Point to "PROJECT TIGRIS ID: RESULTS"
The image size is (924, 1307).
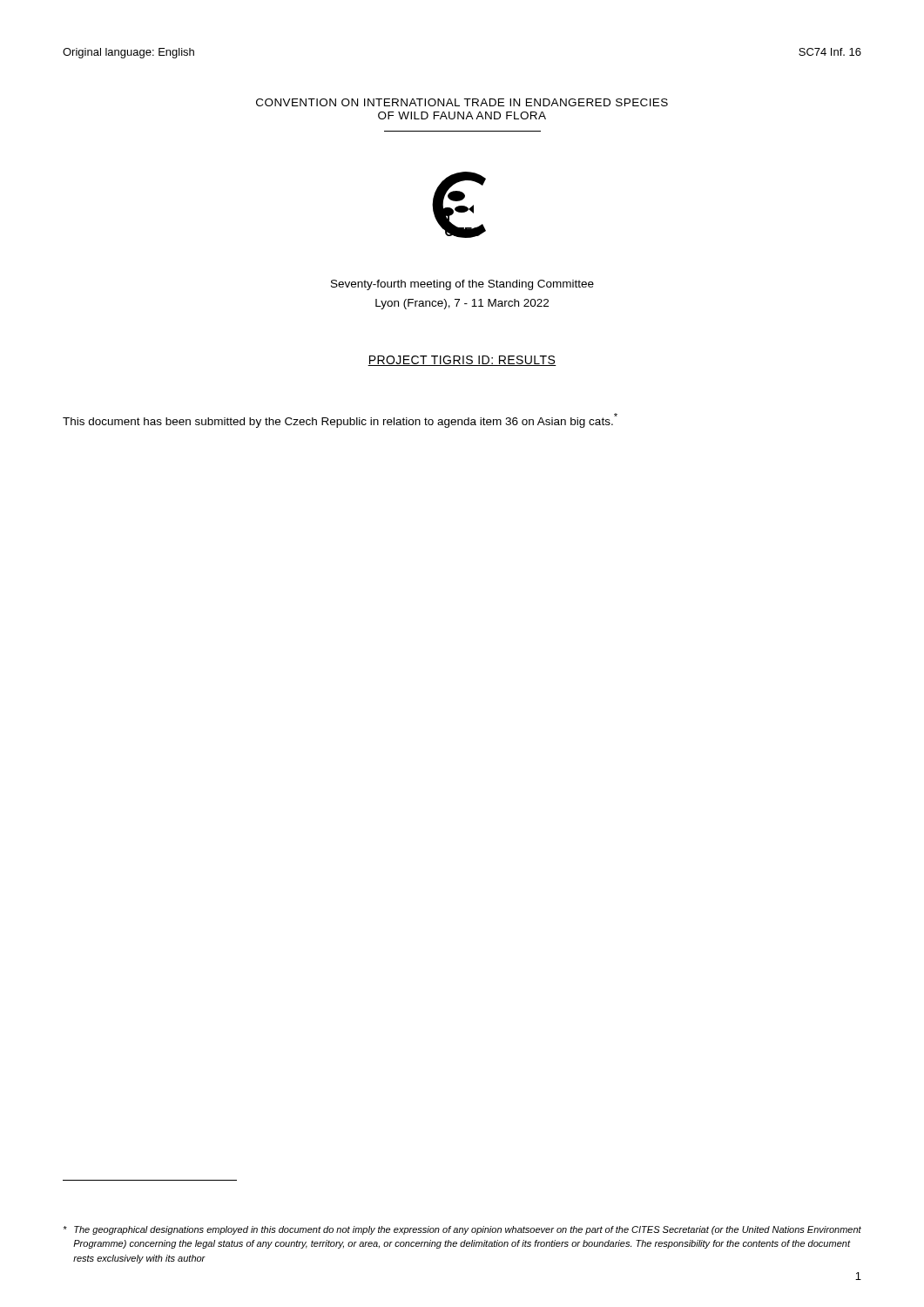click(x=462, y=360)
